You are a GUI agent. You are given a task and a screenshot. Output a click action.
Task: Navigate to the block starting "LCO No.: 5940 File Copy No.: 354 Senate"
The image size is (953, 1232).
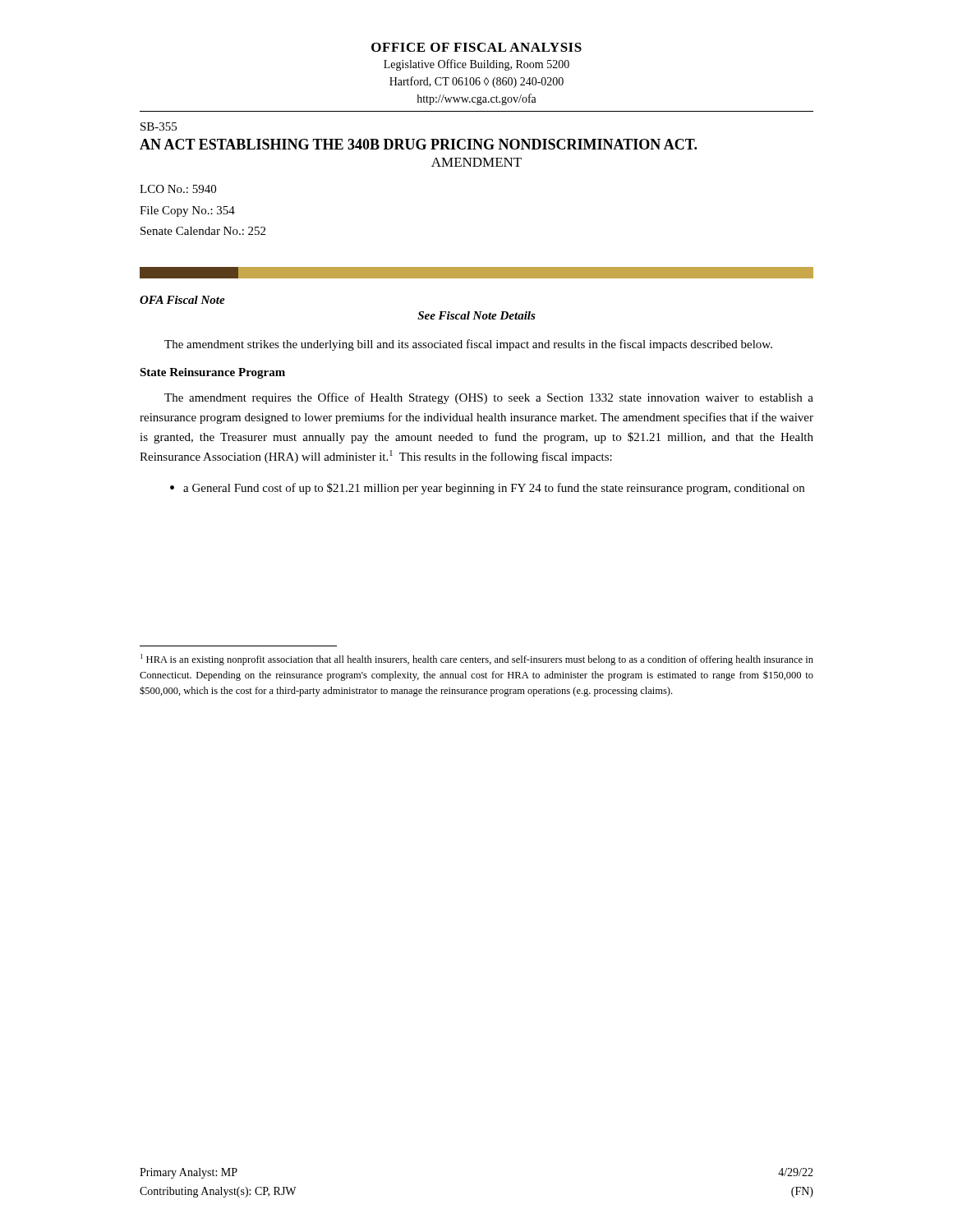click(x=203, y=210)
